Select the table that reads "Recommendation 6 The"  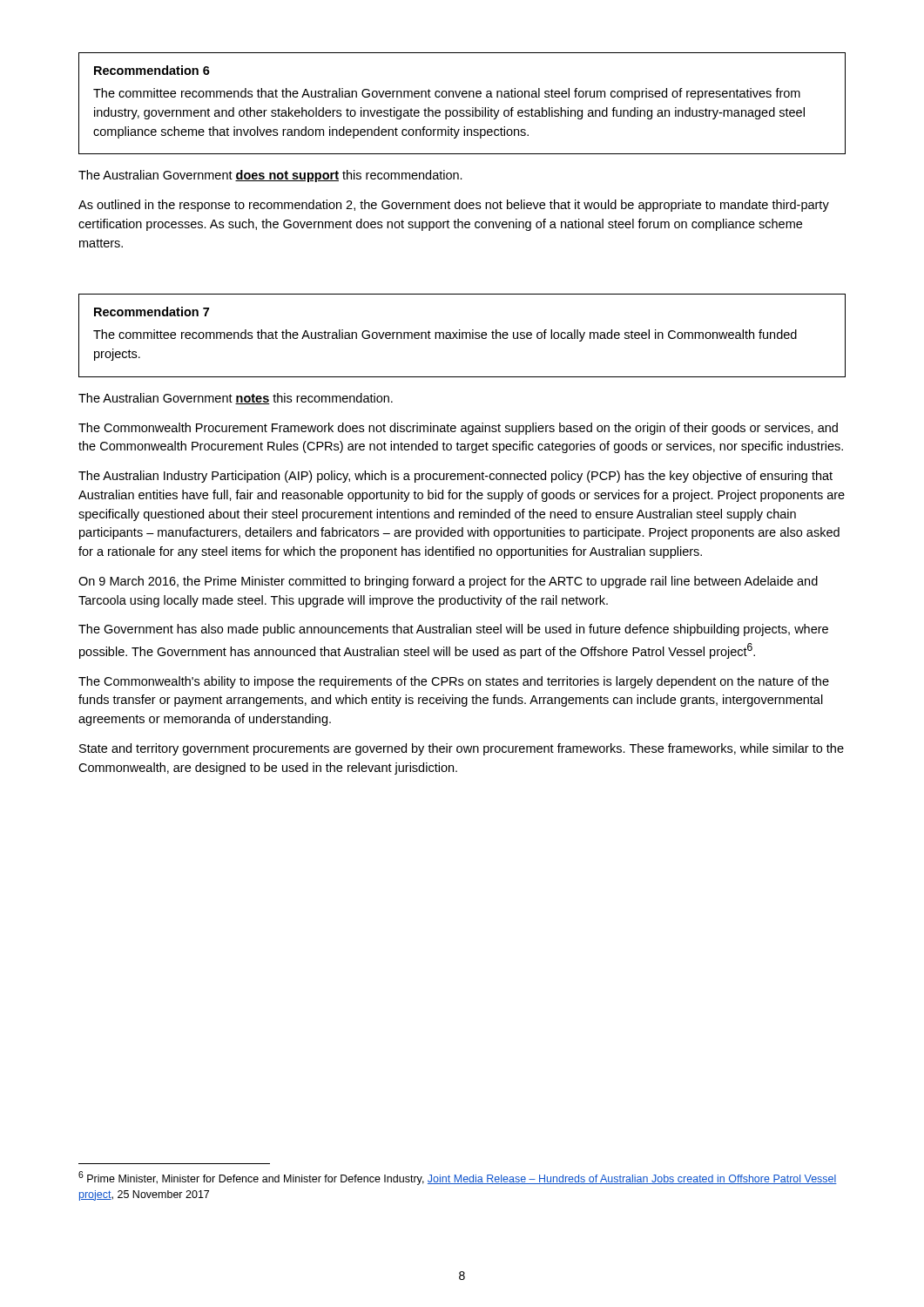[462, 103]
